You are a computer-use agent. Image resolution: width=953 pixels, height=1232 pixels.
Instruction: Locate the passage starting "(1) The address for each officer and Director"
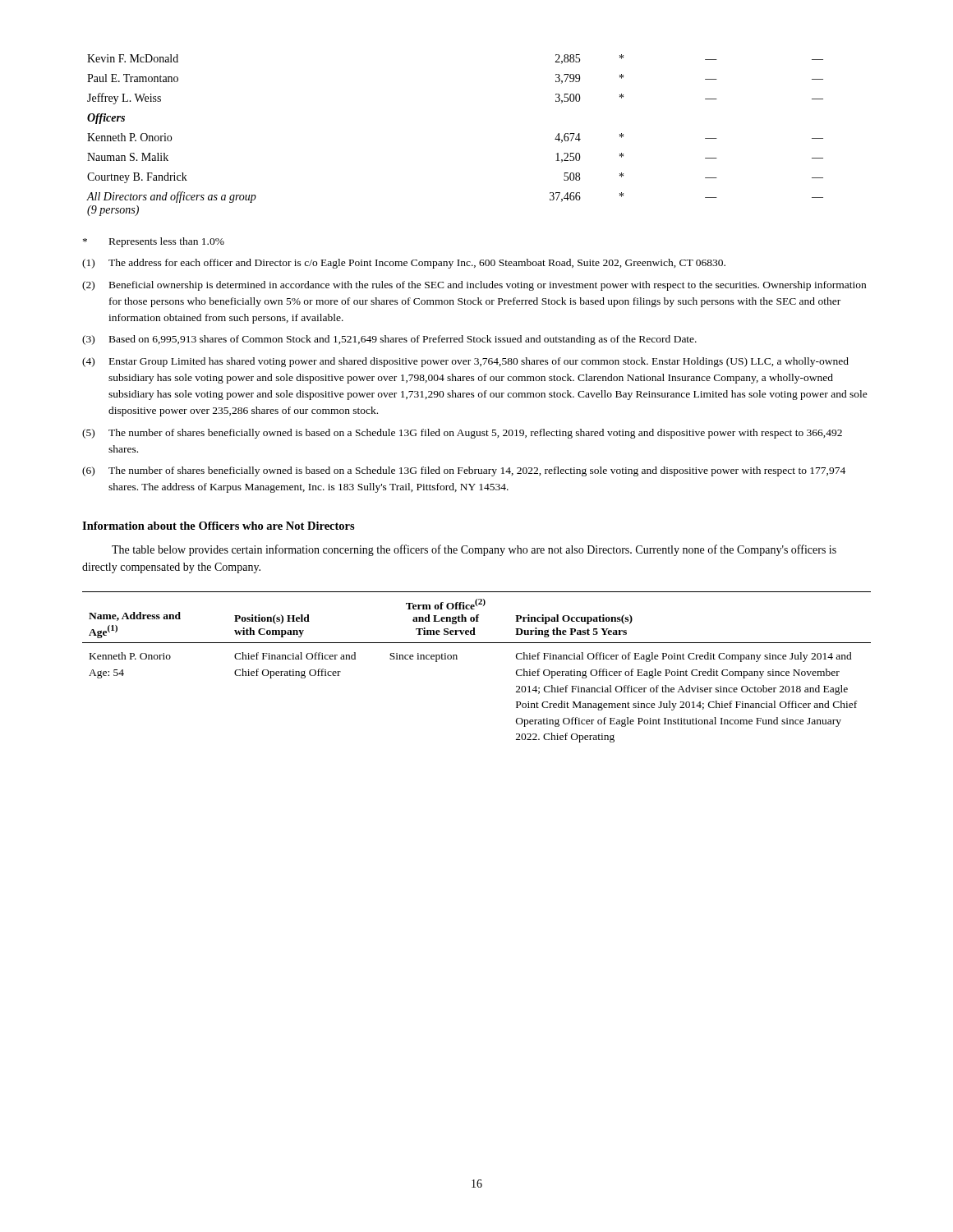[476, 263]
